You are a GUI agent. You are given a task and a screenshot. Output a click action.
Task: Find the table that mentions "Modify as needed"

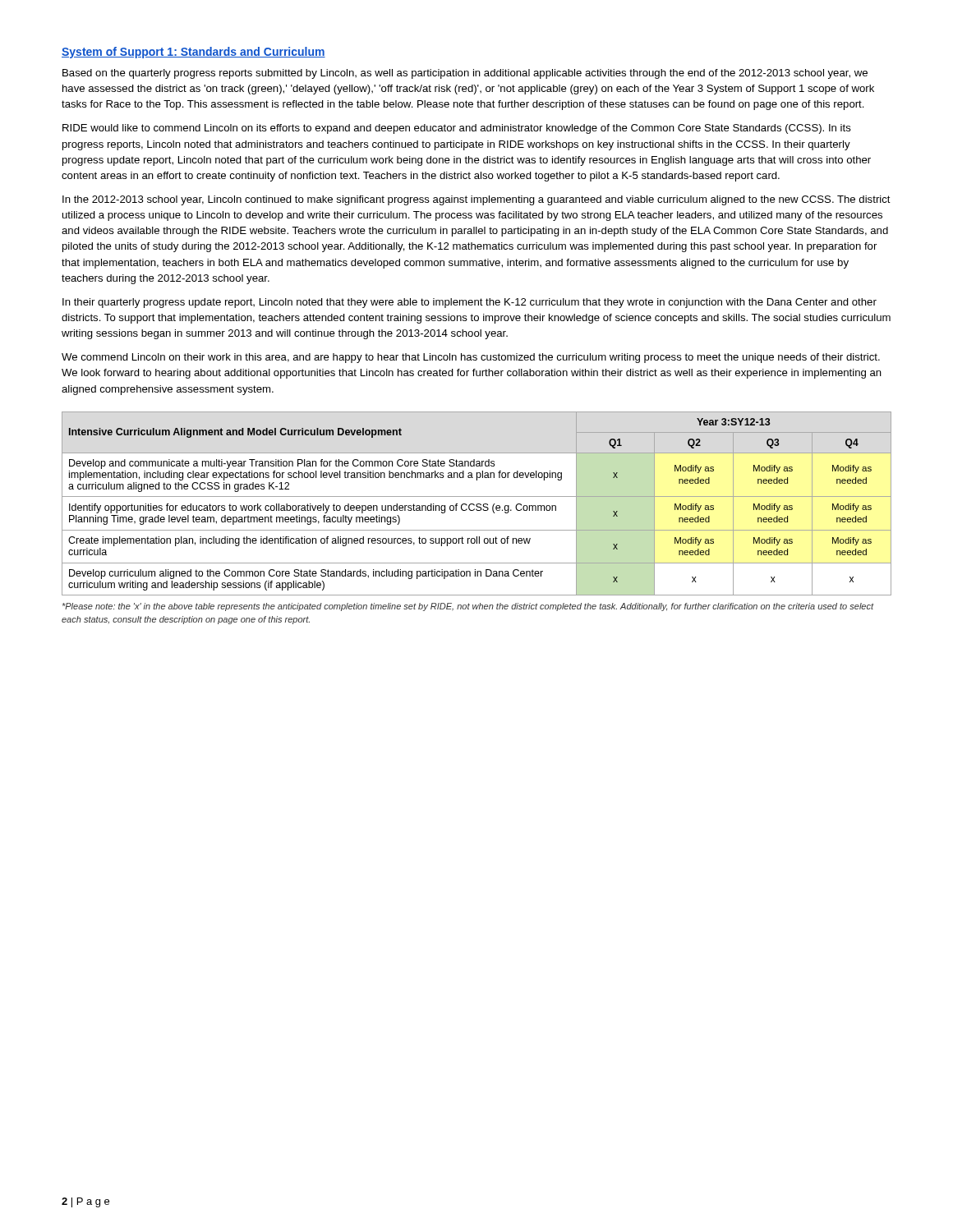pyautogui.click(x=476, y=504)
